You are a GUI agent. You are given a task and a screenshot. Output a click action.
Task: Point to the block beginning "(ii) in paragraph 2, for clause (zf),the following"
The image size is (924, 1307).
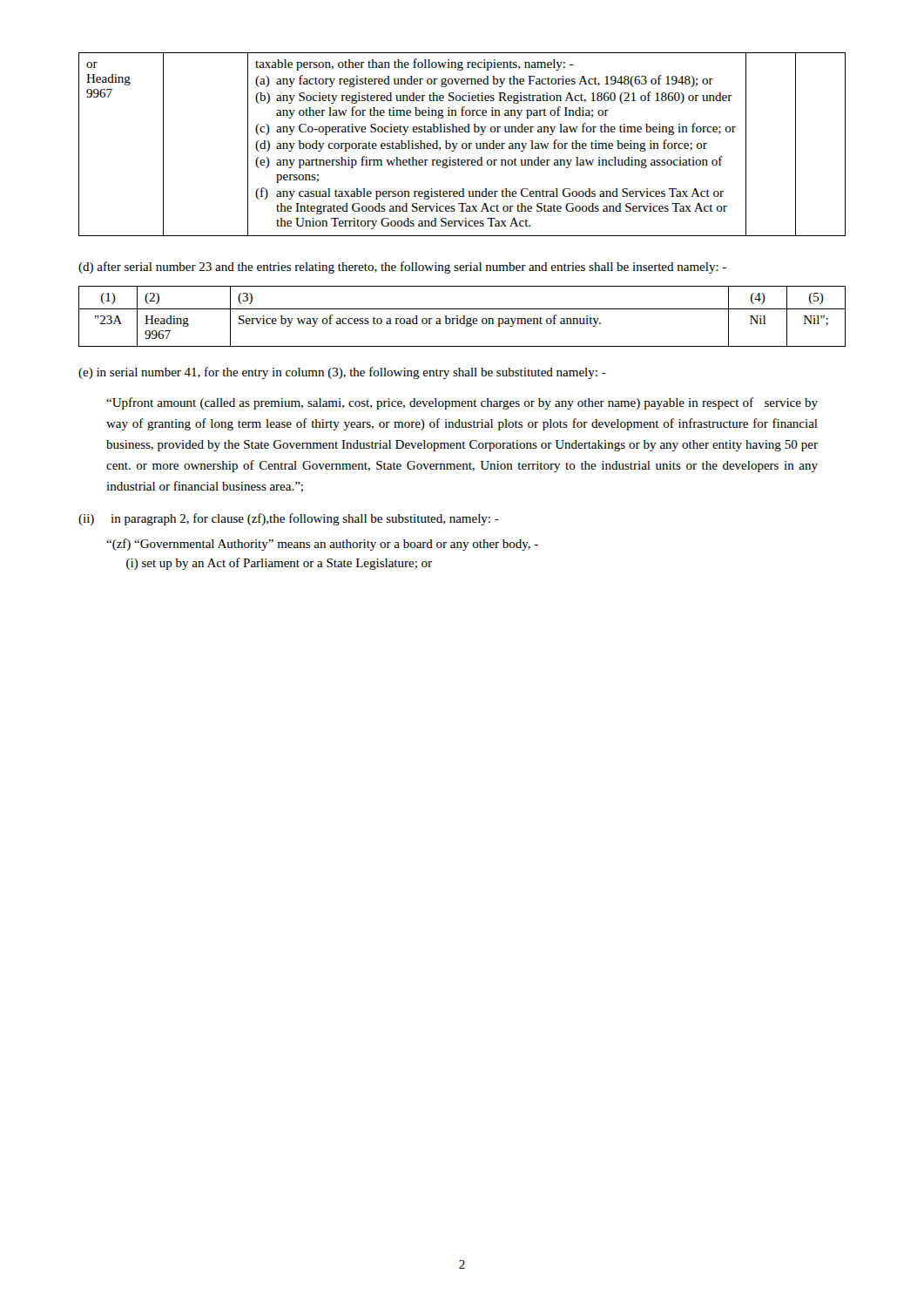[x=289, y=518]
